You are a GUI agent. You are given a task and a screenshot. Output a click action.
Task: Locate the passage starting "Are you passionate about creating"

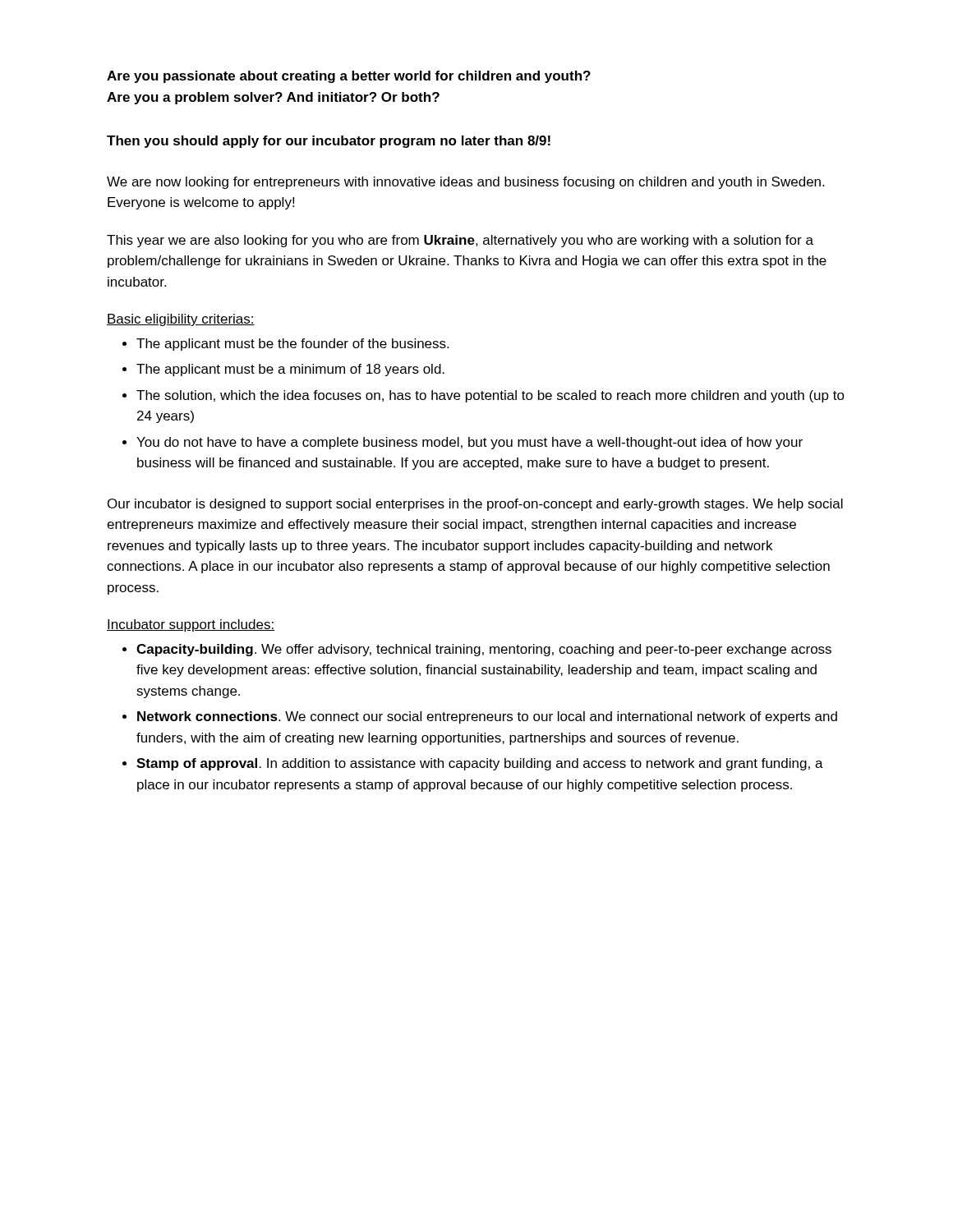click(x=349, y=86)
